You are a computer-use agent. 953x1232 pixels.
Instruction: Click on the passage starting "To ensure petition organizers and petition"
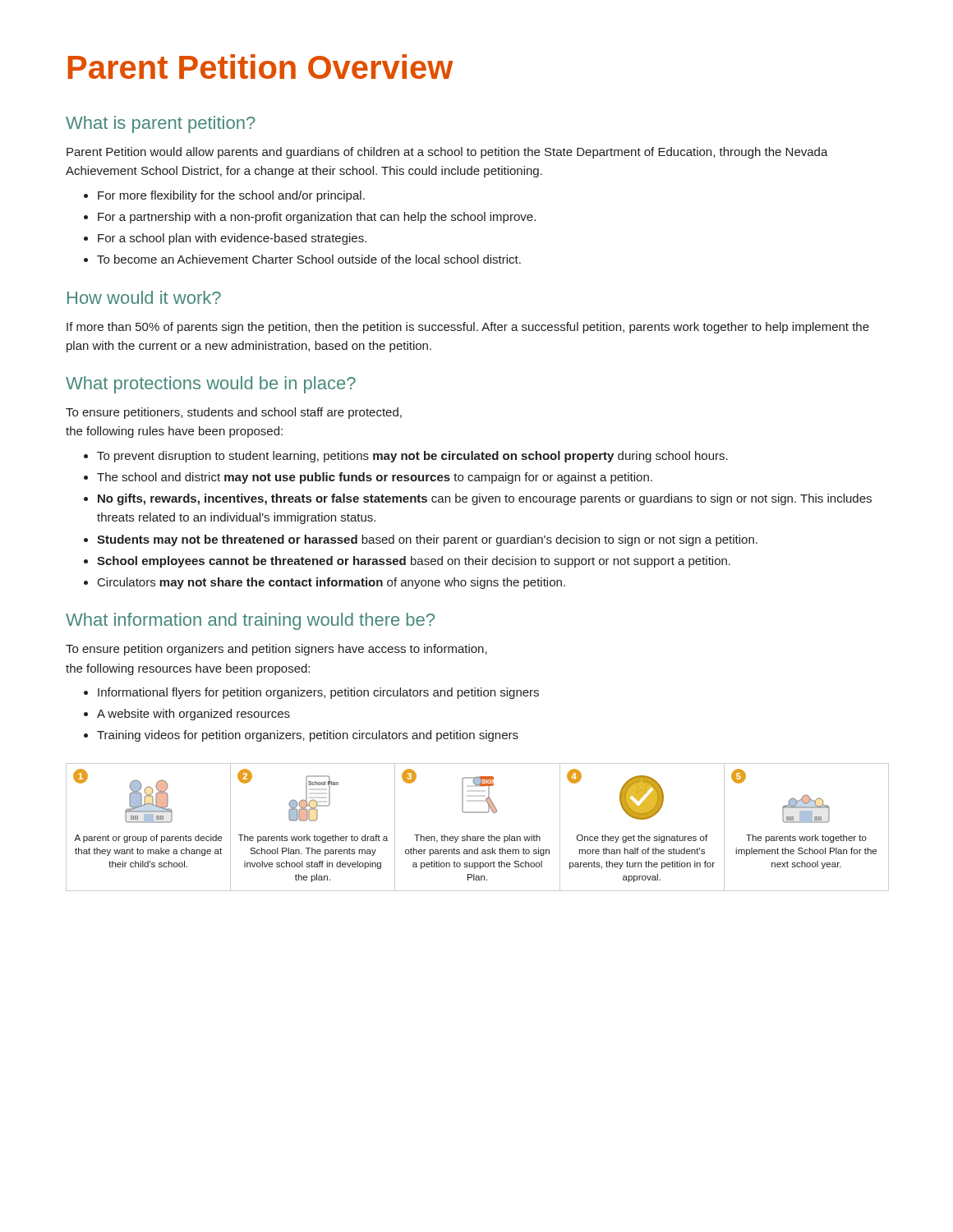point(476,658)
